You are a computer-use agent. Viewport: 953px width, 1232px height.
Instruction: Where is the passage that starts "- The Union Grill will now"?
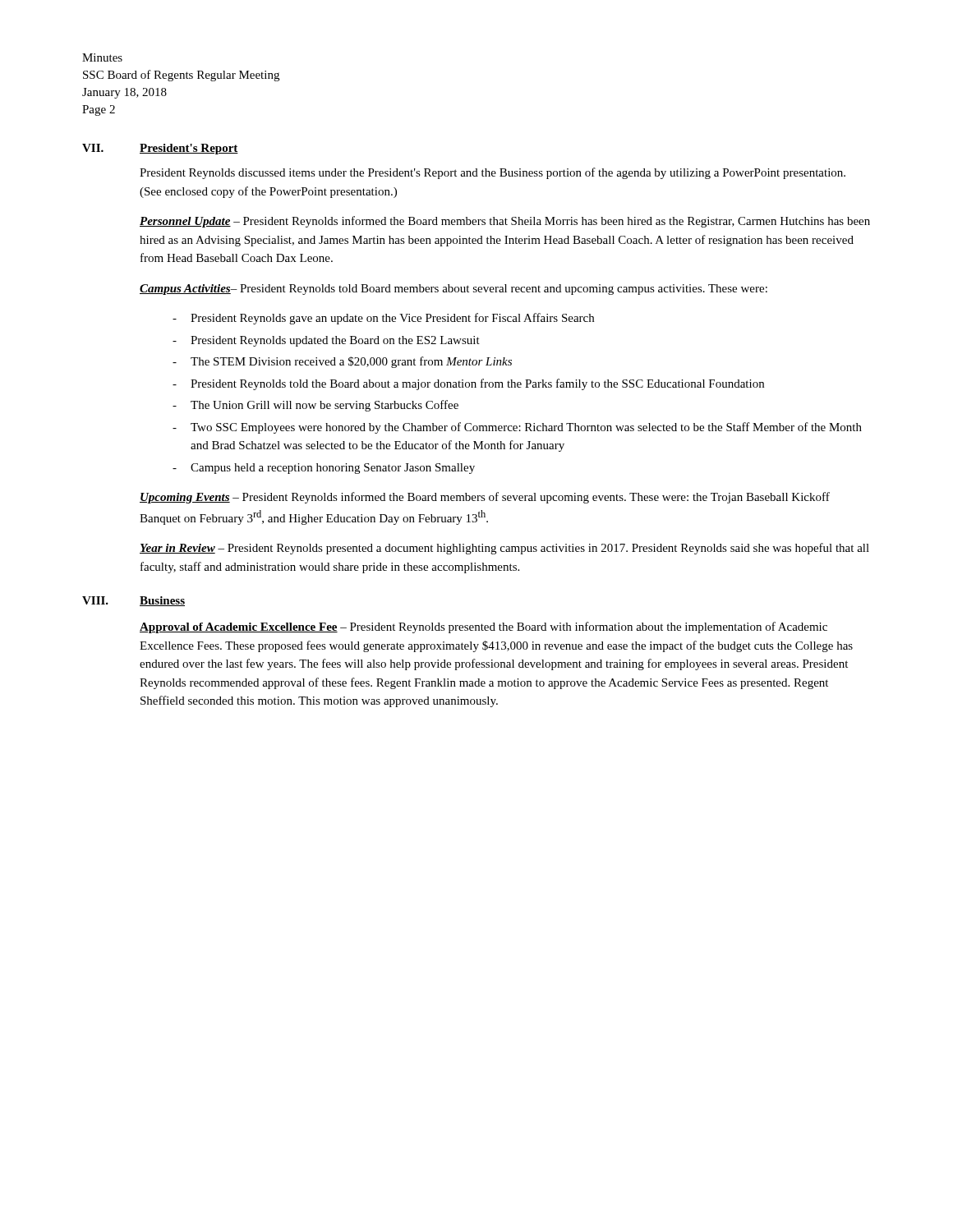point(315,406)
